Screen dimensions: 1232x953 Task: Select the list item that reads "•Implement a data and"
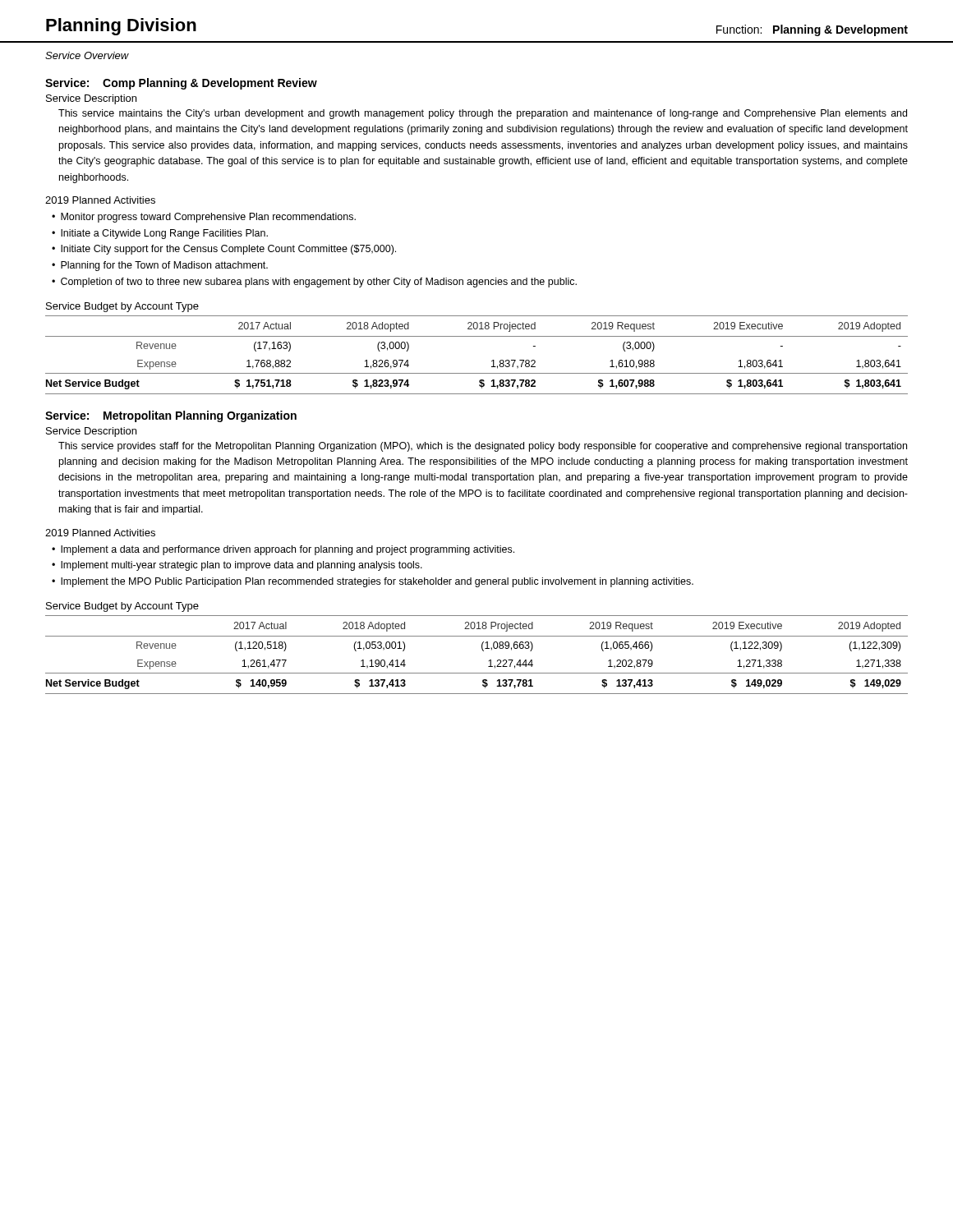click(x=284, y=549)
